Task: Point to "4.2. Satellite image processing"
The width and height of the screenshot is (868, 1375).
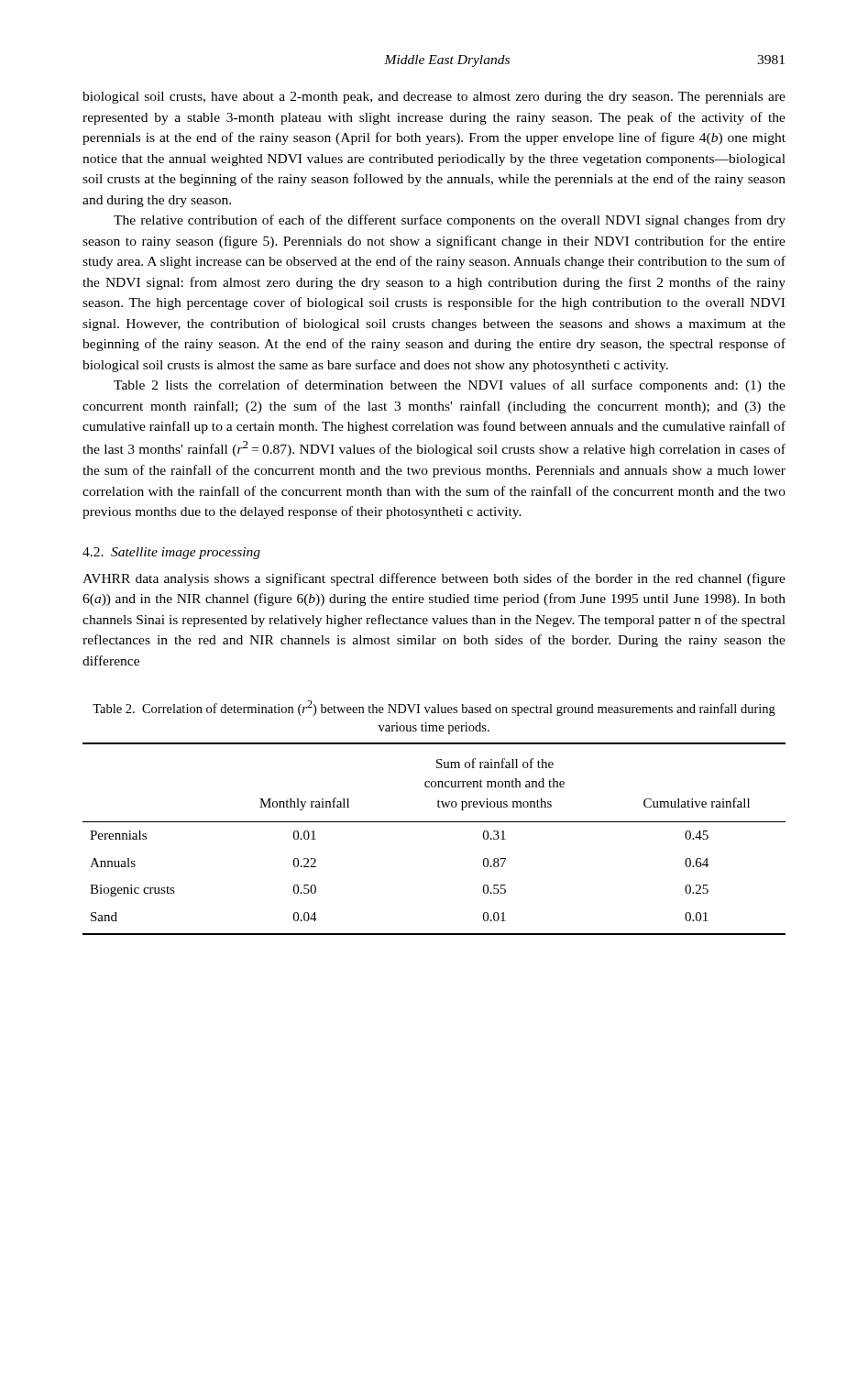Action: click(x=171, y=552)
